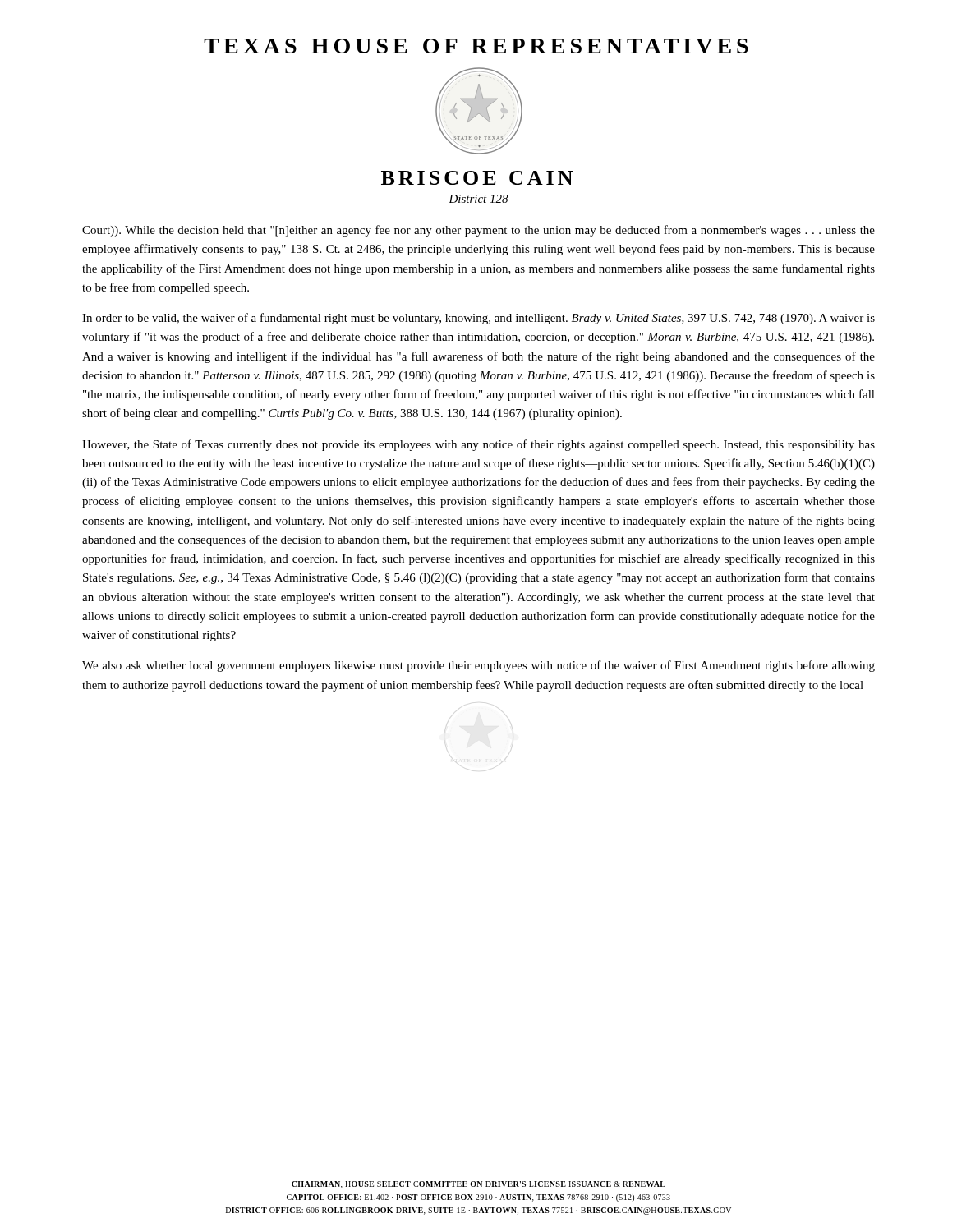The image size is (957, 1232).
Task: Navigate to the block starting "TEXAS HOUSE OF"
Action: coord(478,46)
